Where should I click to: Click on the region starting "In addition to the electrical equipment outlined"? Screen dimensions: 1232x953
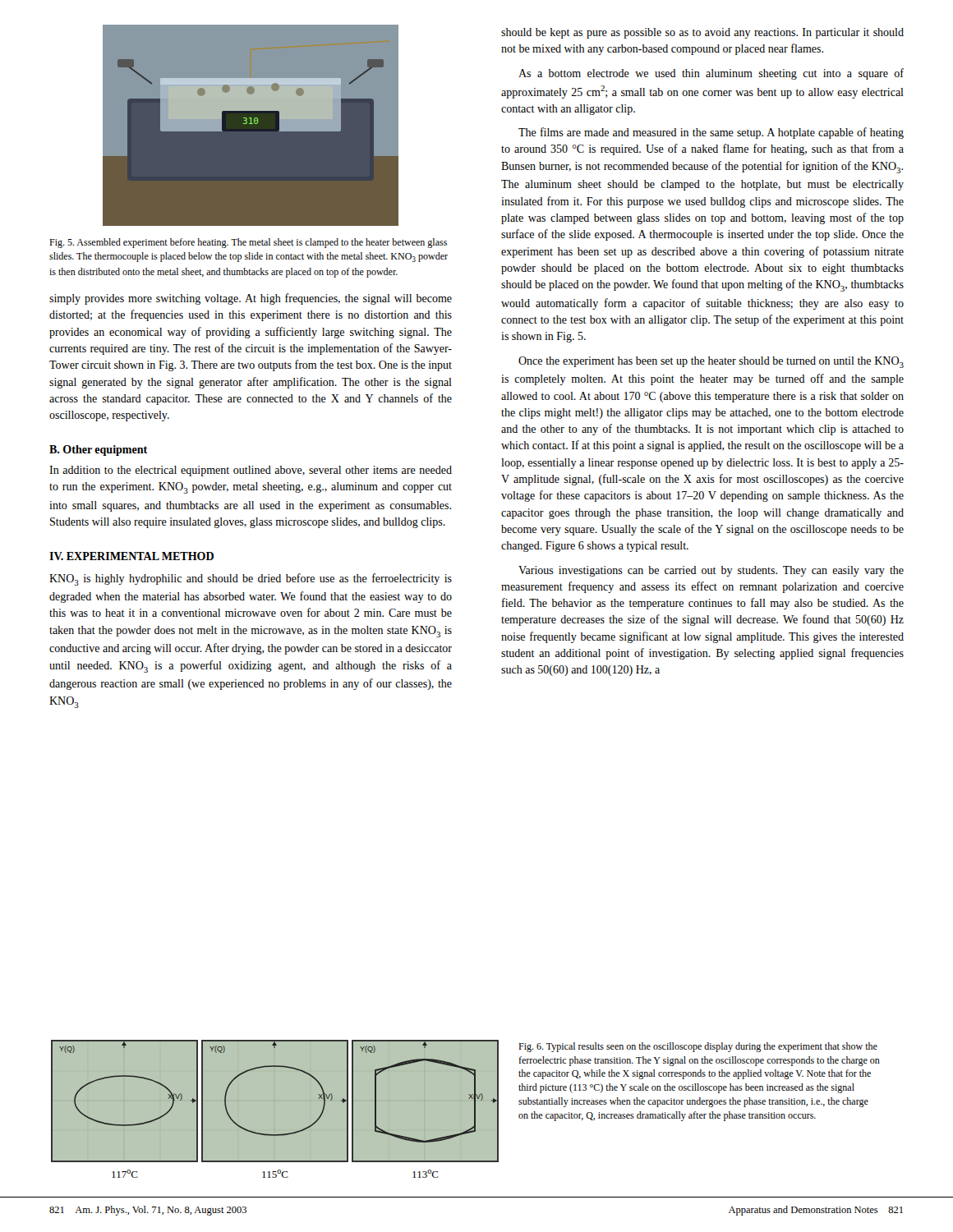(251, 496)
